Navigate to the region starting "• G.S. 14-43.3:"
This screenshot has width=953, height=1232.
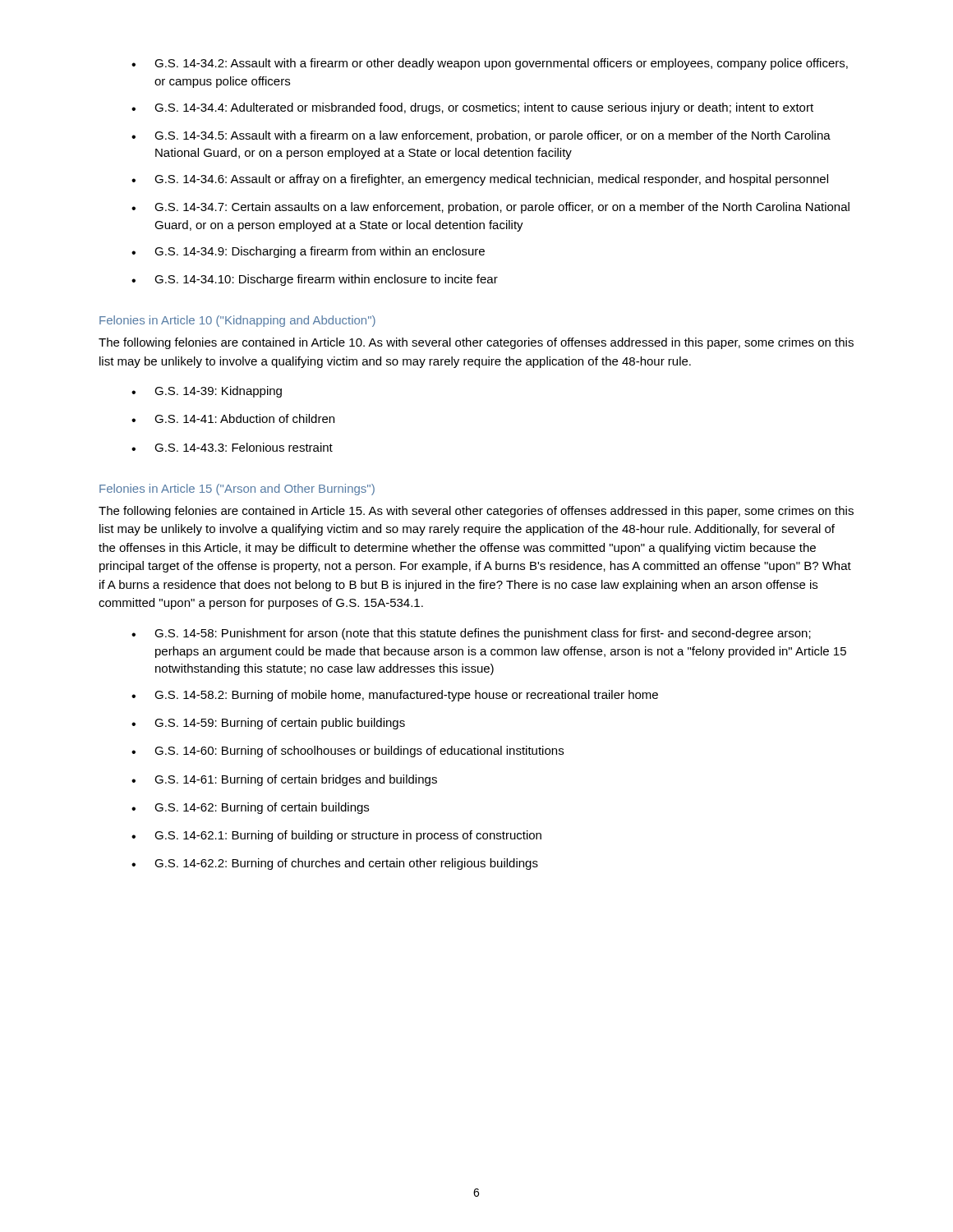[232, 447]
